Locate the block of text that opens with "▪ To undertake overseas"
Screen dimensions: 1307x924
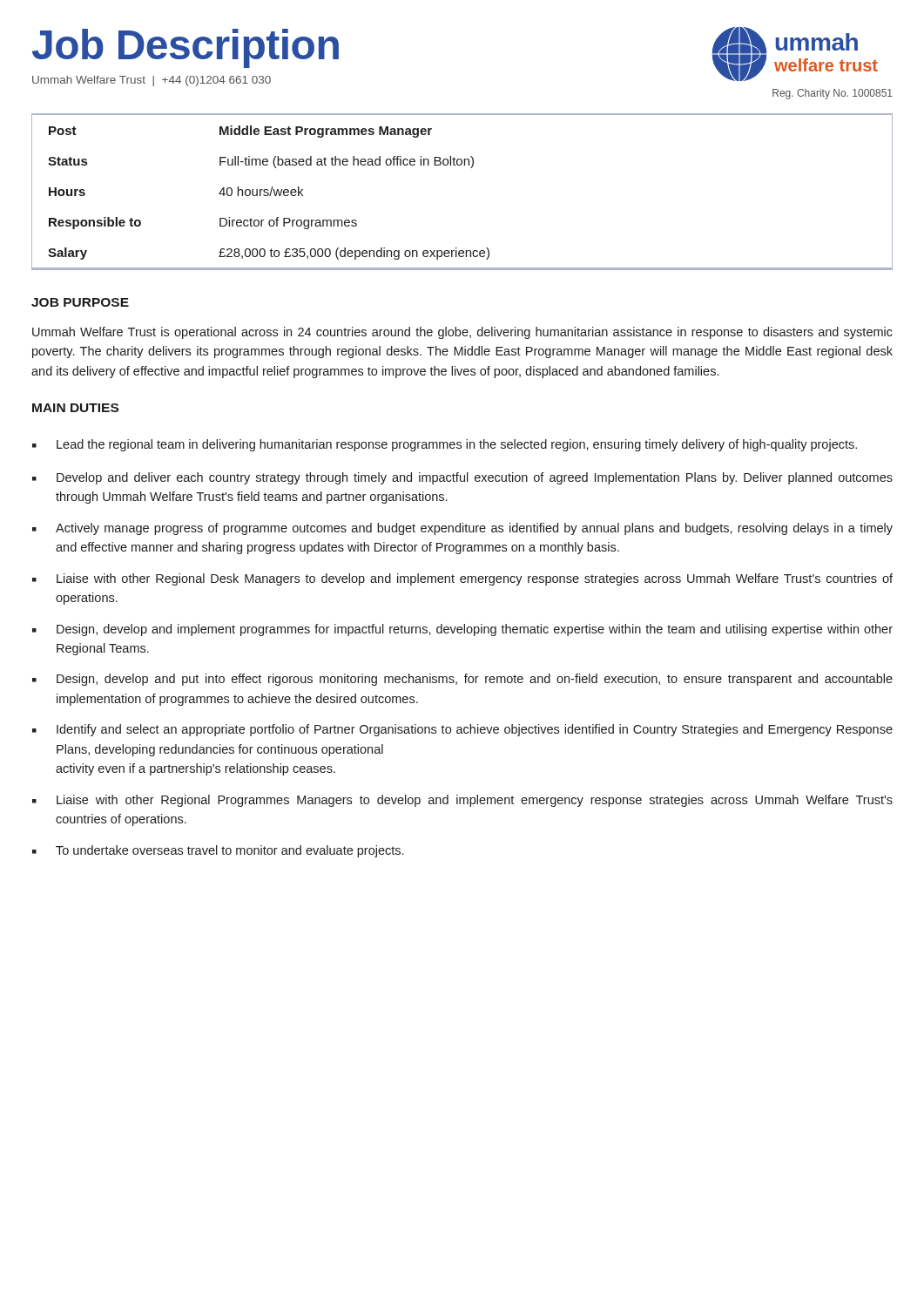point(218,851)
